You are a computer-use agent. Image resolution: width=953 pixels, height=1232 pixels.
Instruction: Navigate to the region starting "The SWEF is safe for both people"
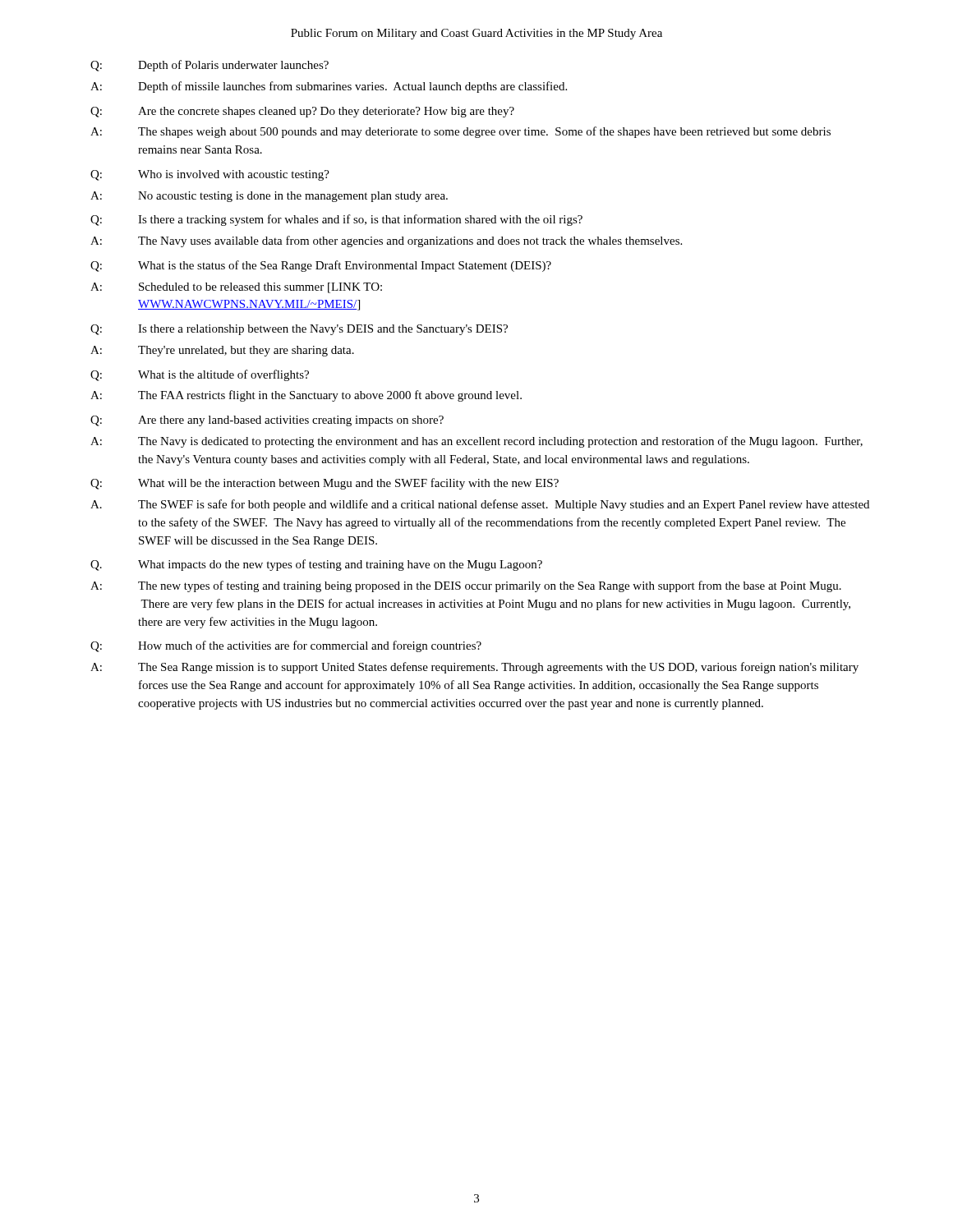click(x=504, y=522)
